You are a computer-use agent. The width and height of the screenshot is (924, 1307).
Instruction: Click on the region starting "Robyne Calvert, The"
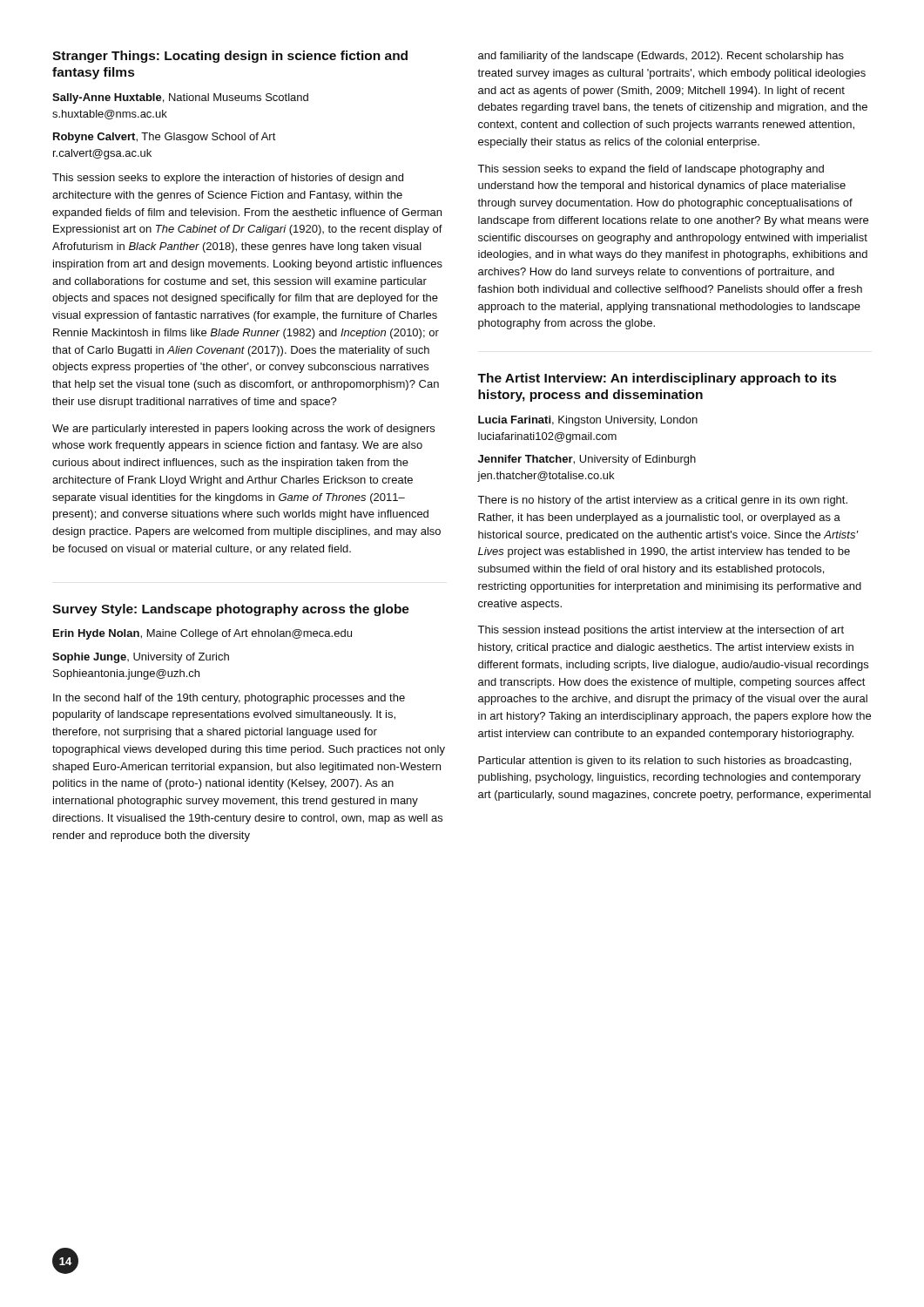249,146
